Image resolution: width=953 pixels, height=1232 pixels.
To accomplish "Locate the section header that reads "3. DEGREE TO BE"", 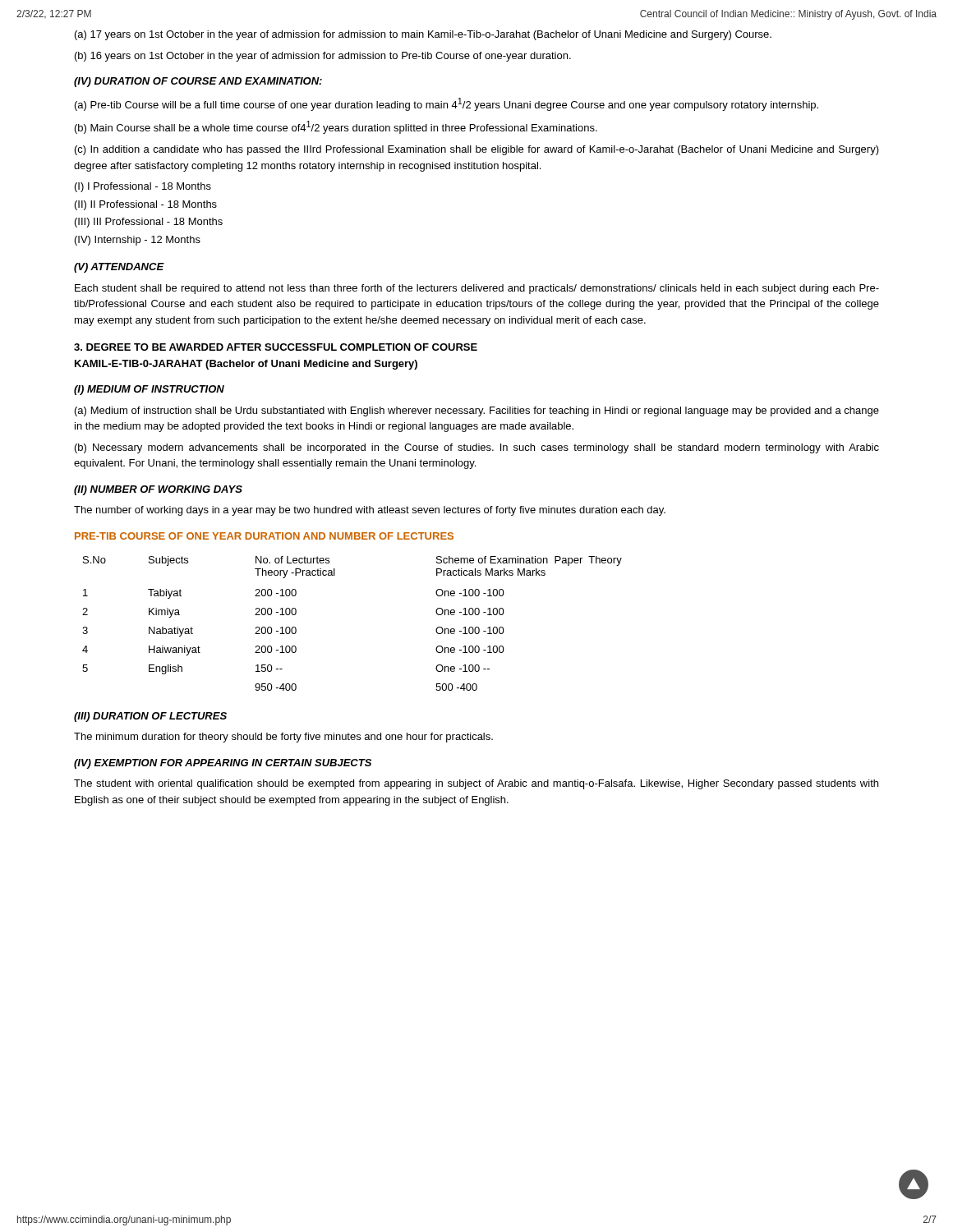I will (476, 355).
